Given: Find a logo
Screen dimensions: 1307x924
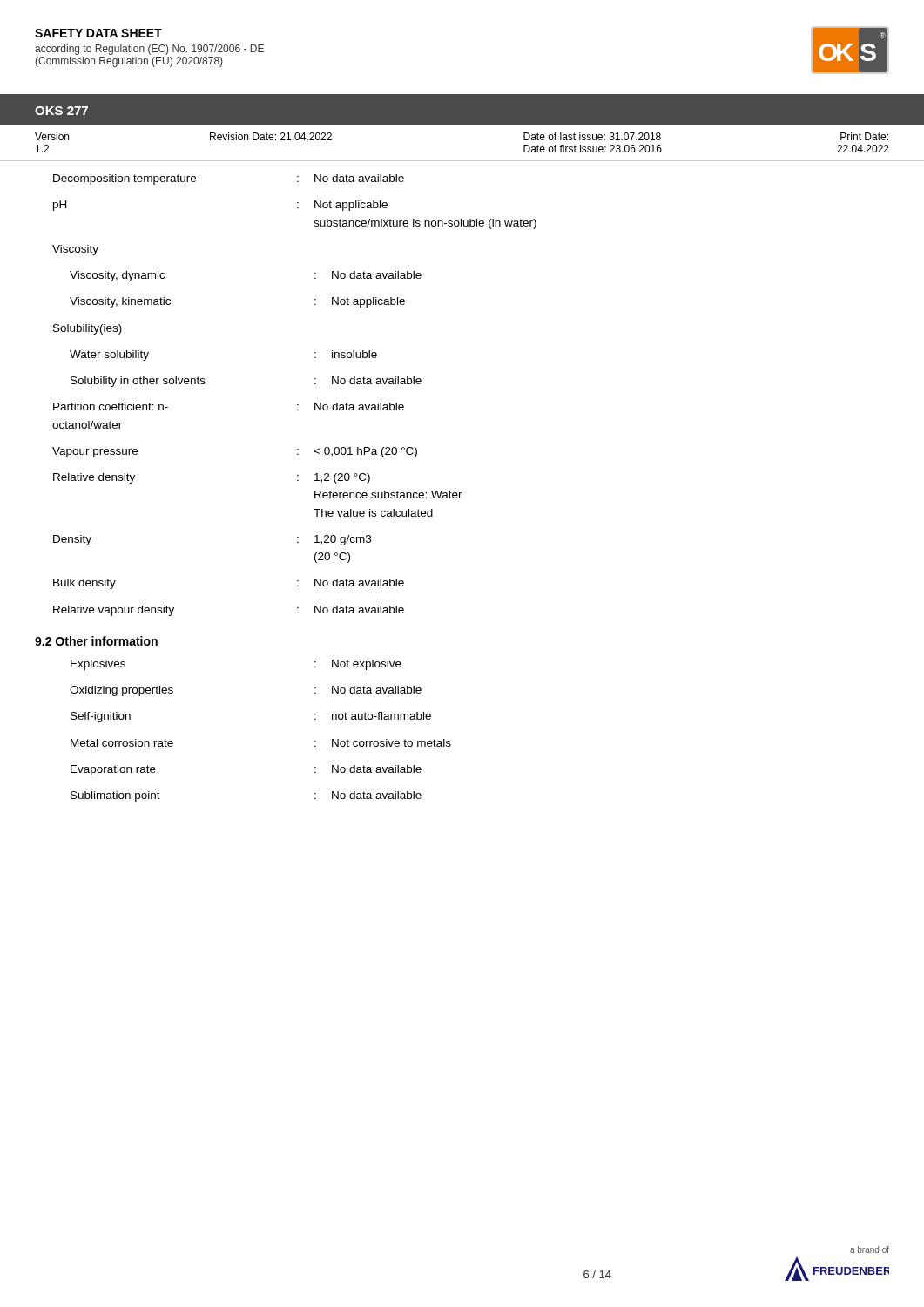Looking at the screenshot, I should pyautogui.click(x=850, y=51).
